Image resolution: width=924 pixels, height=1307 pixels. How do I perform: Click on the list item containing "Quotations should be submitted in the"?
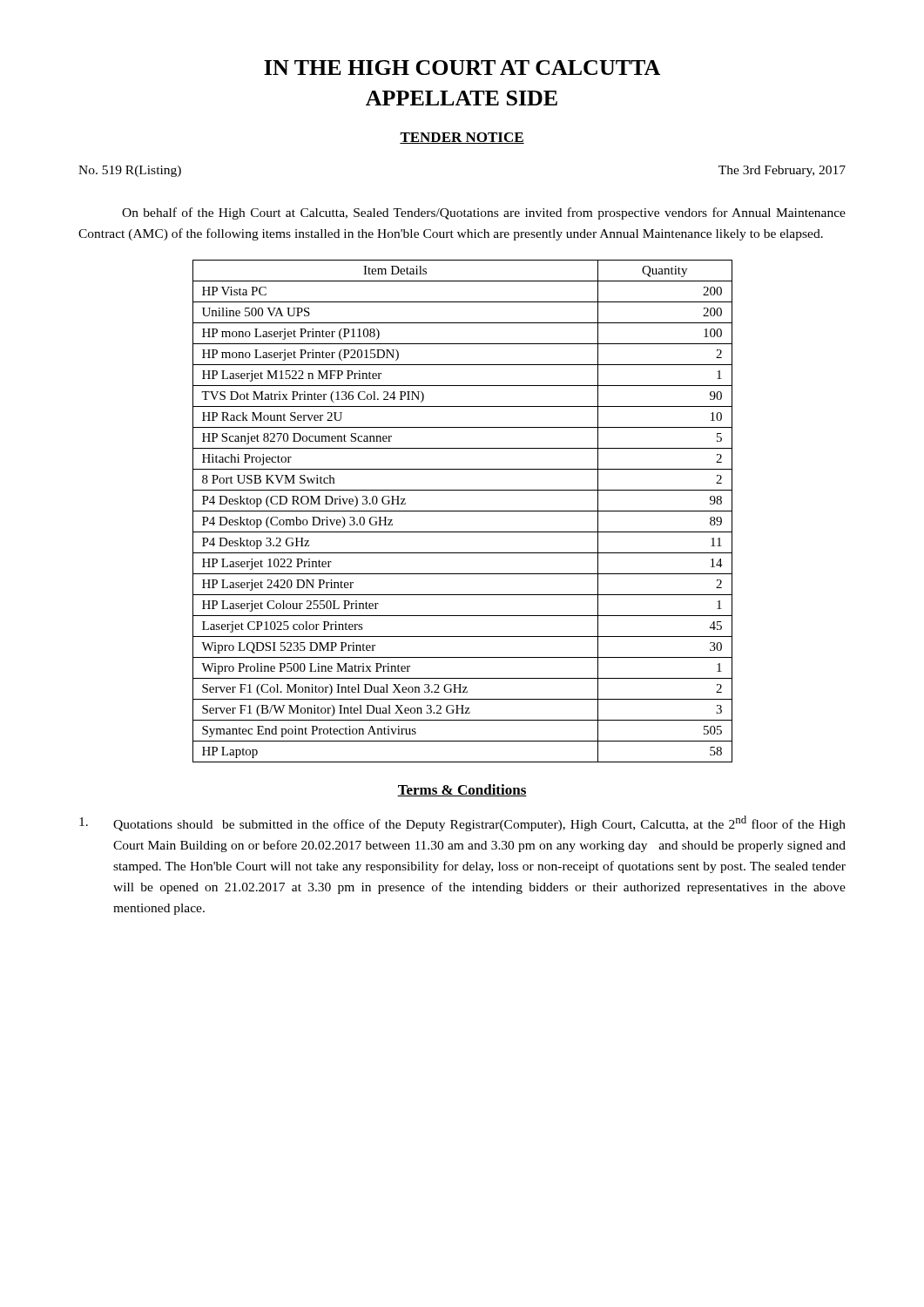[462, 865]
